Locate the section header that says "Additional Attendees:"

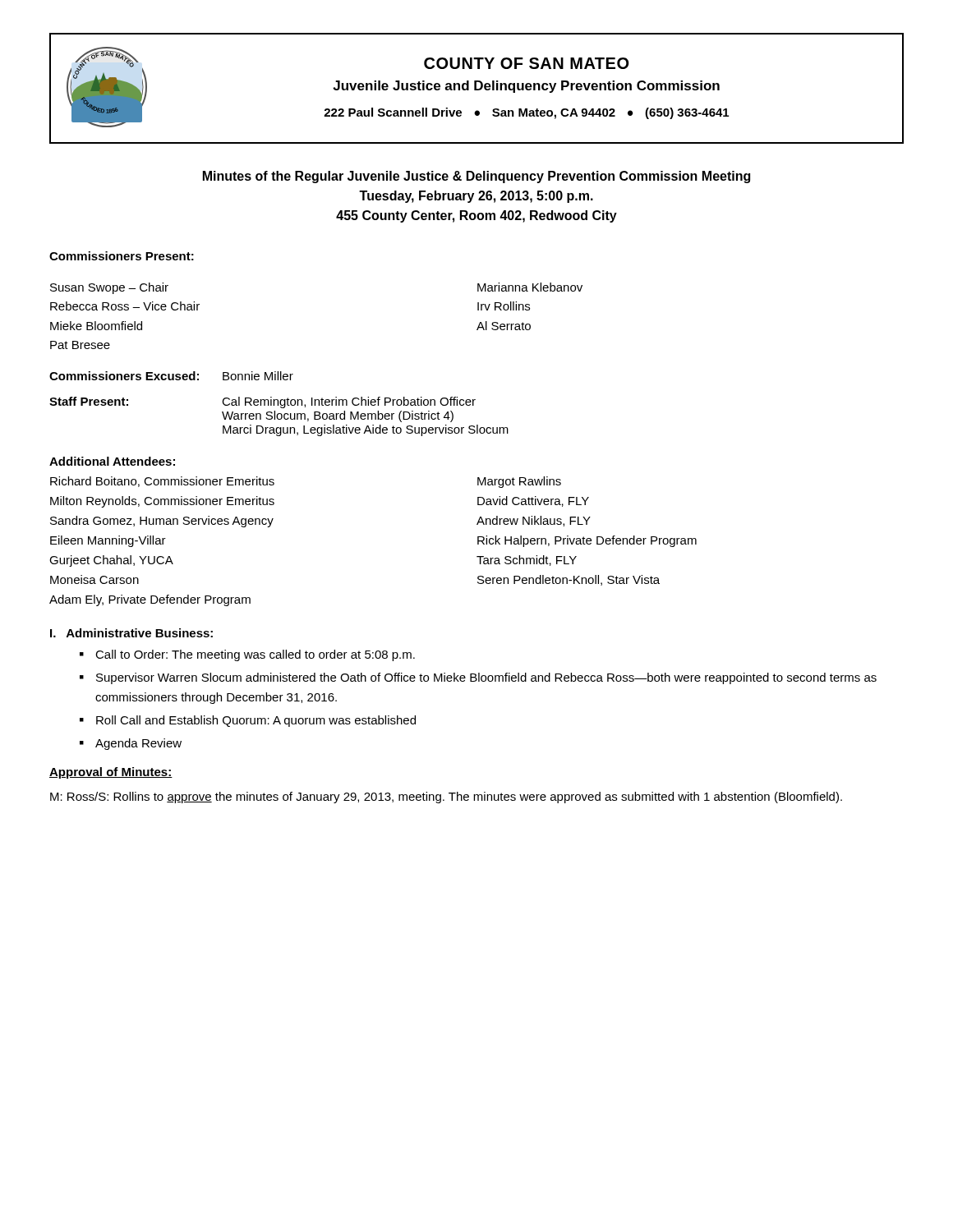[113, 461]
